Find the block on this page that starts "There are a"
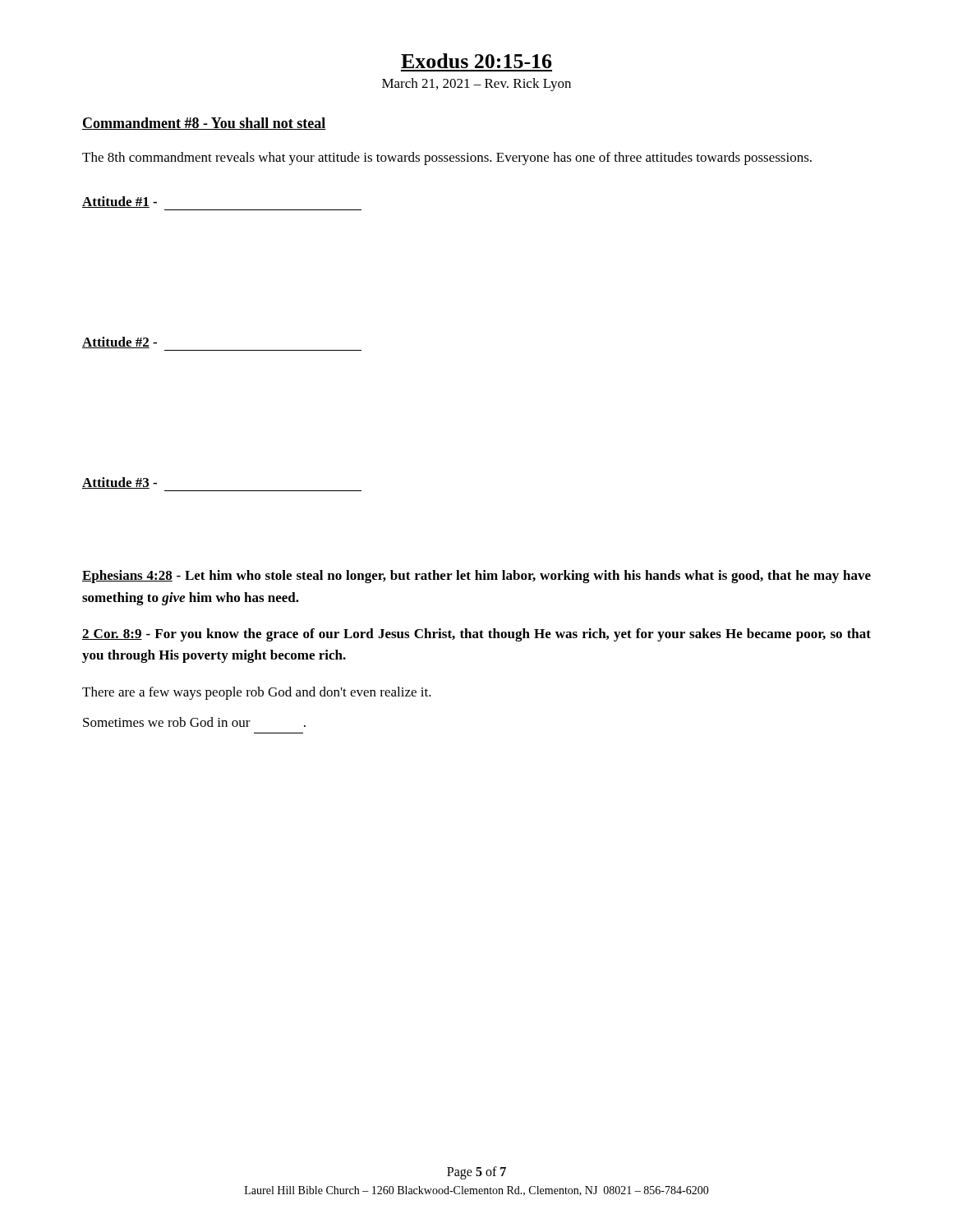This screenshot has width=953, height=1232. 257,692
